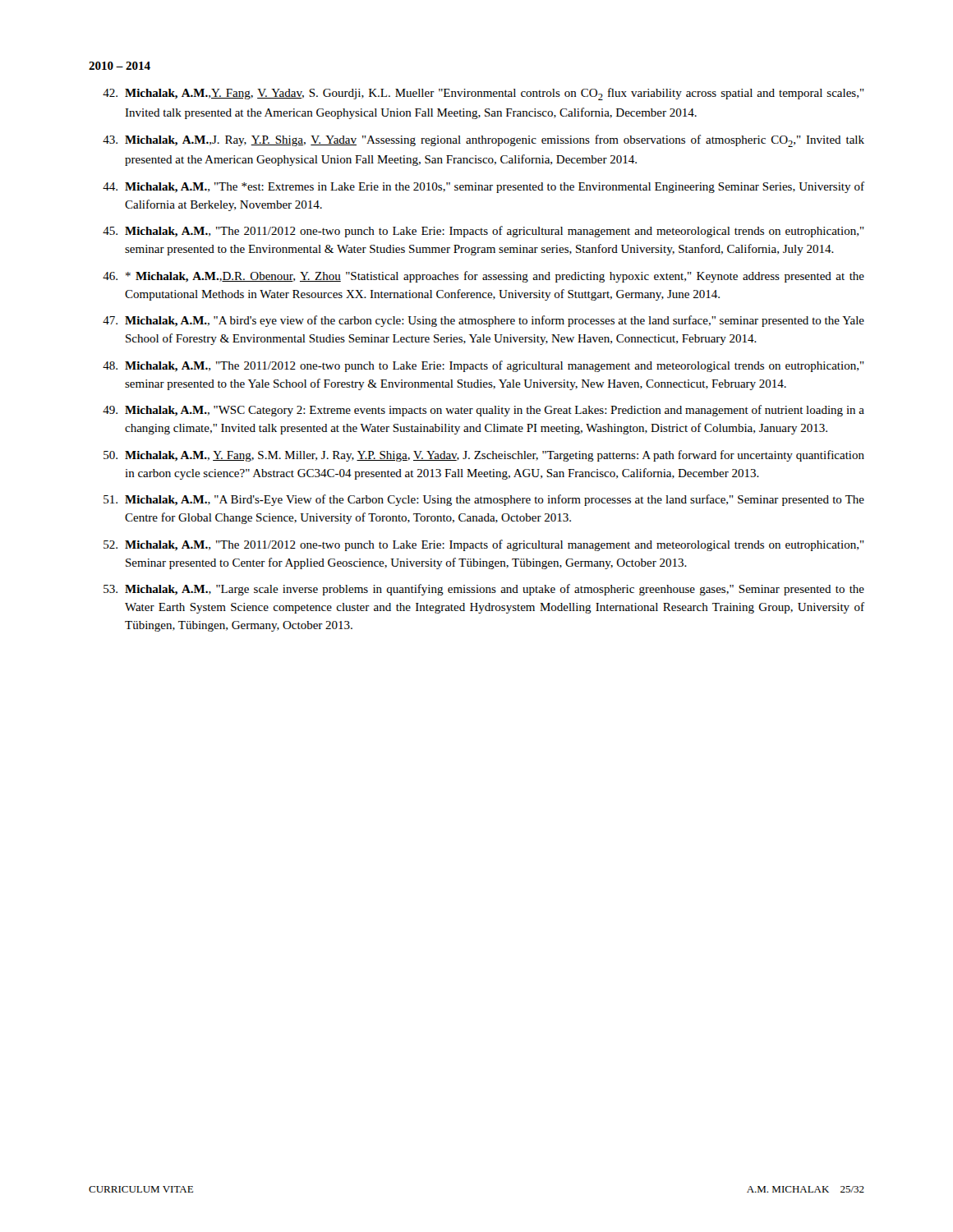Find the block on this page that starts "51. Michalak, A.M., "A Bird's-Eye View of"
The width and height of the screenshot is (953, 1232).
[476, 509]
